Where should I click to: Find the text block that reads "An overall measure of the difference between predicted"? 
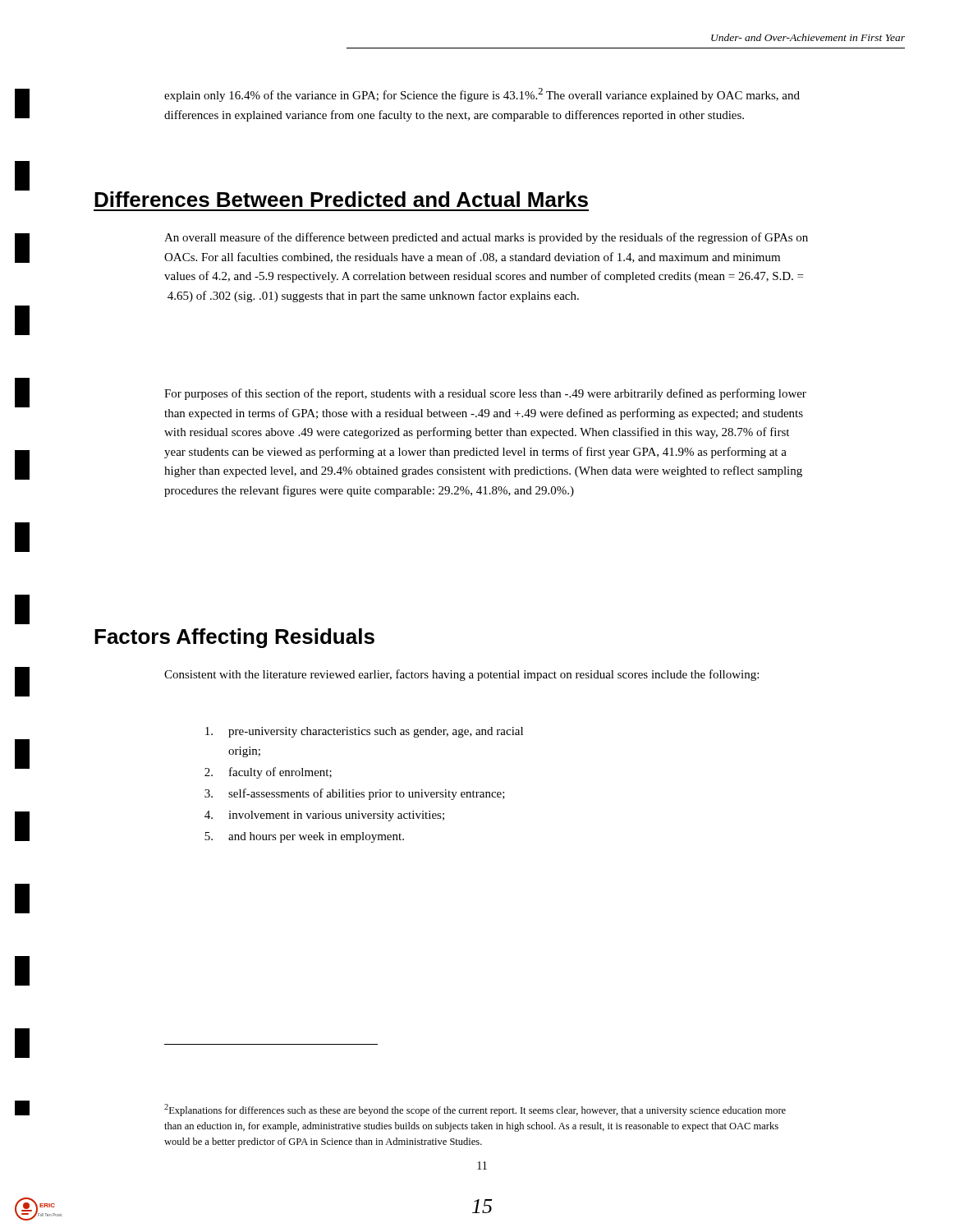tap(486, 266)
